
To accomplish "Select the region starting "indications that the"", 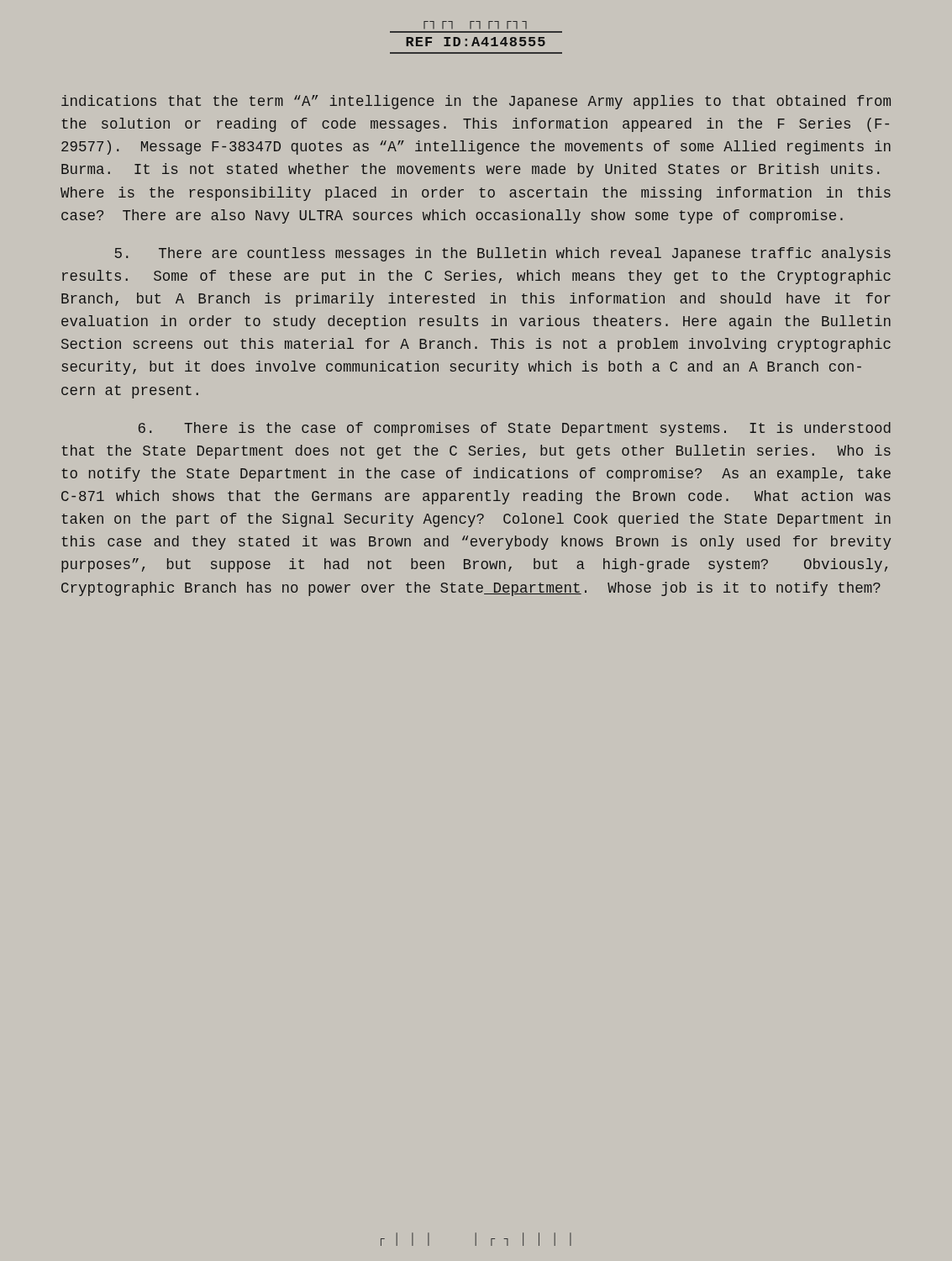I will coord(476,159).
